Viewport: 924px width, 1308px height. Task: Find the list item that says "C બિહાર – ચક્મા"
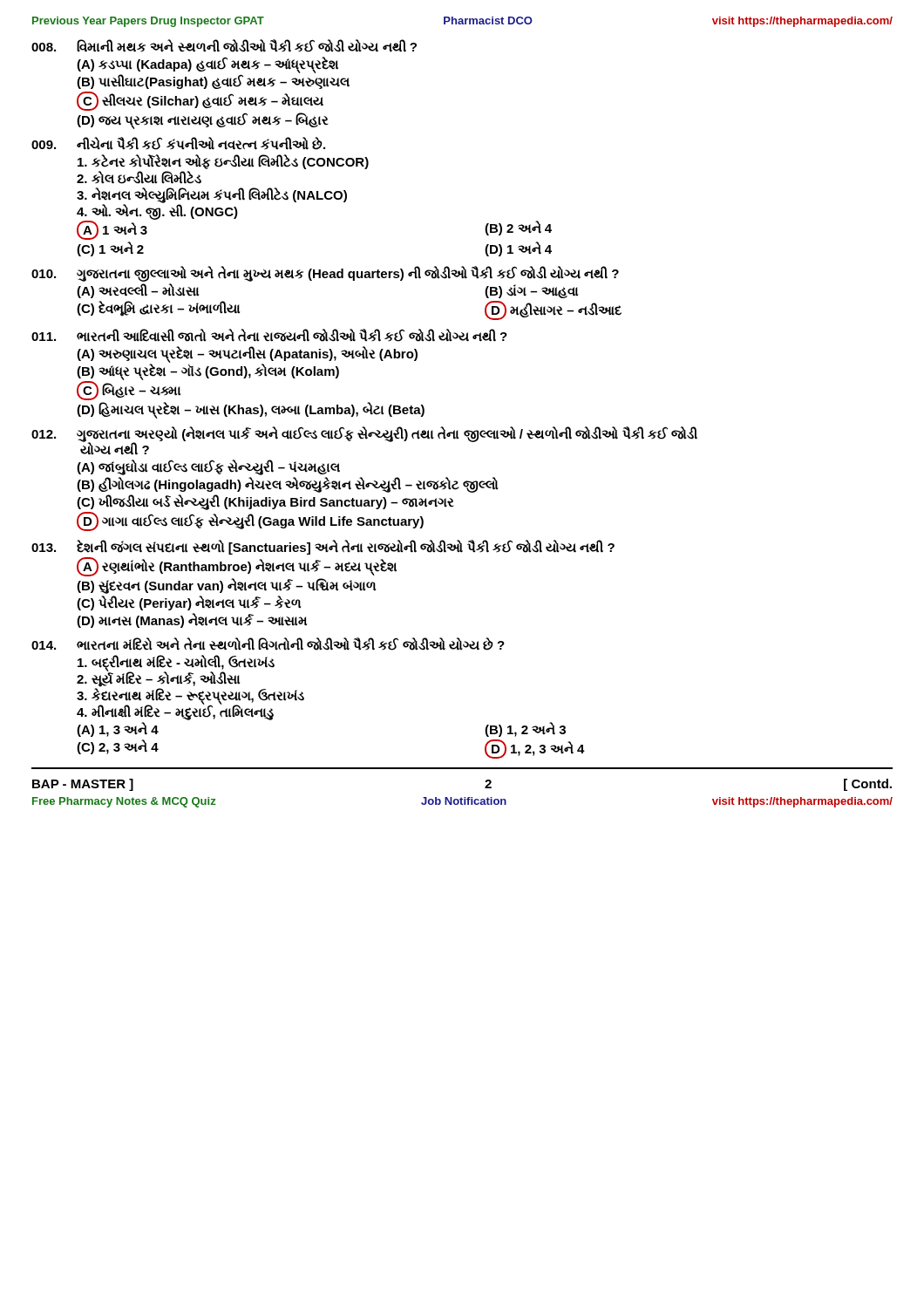click(129, 391)
